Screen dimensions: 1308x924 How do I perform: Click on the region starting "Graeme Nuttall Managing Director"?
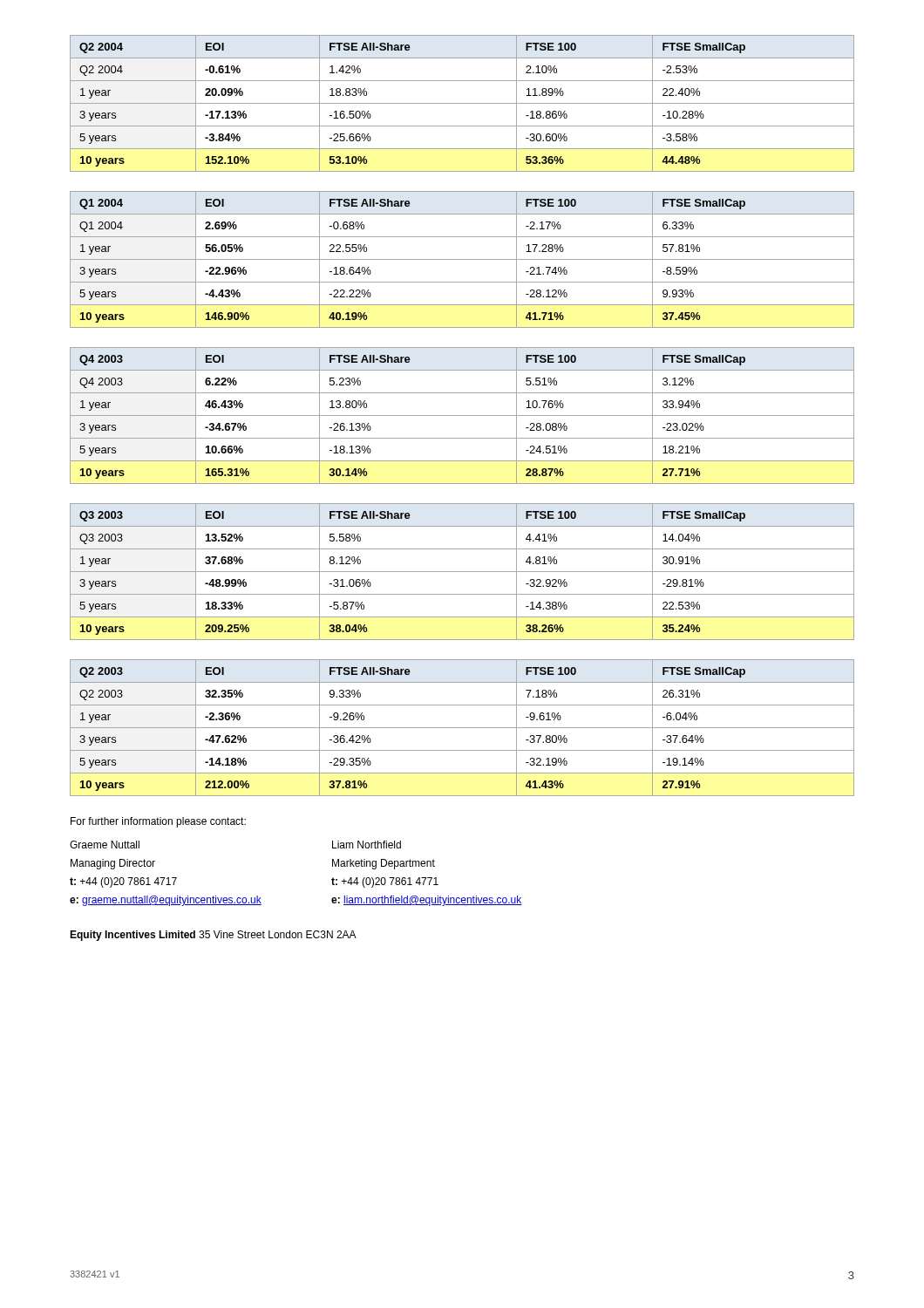click(x=165, y=872)
